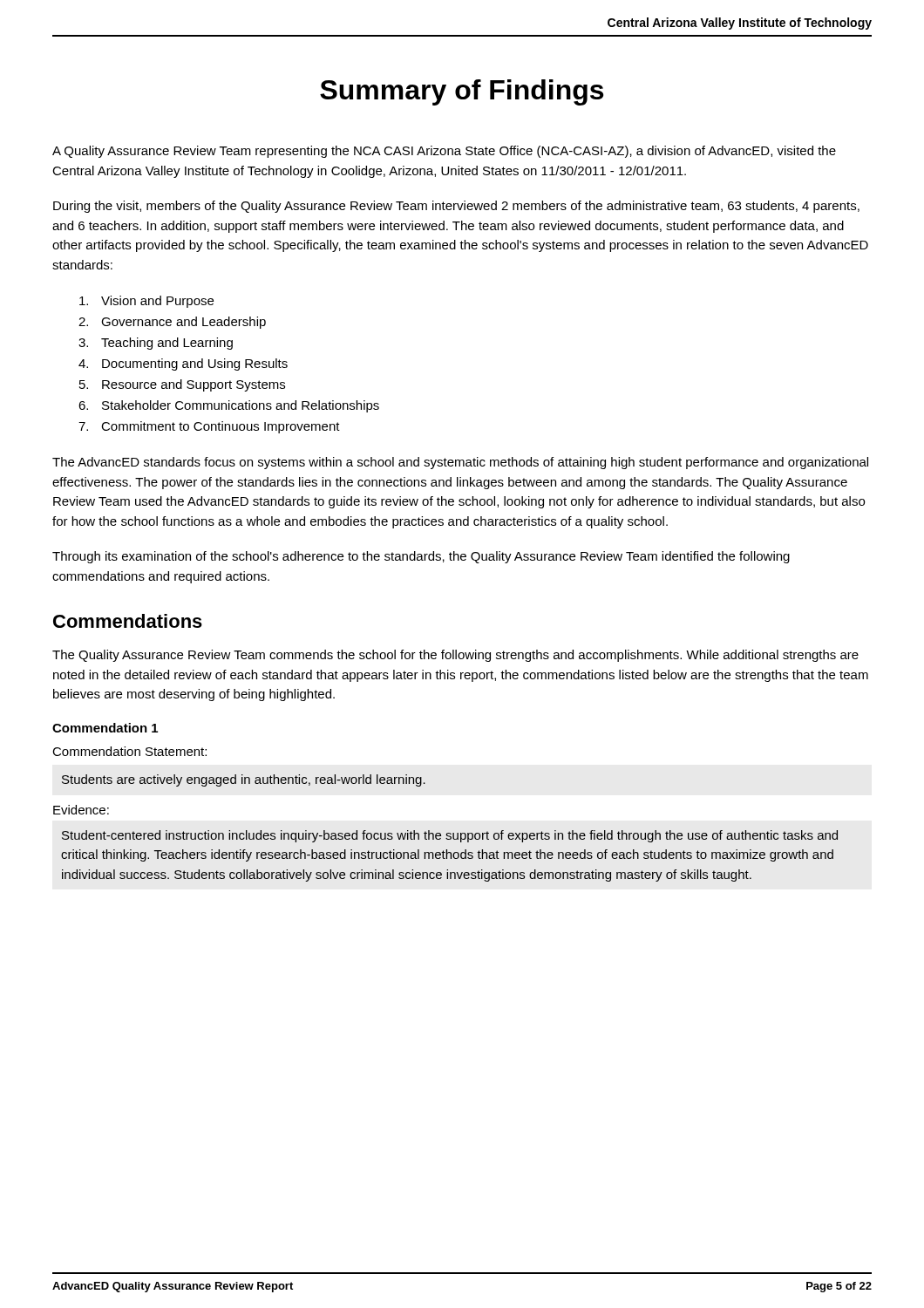Locate the list item that says "5.Resource and Support Systems"

[182, 385]
